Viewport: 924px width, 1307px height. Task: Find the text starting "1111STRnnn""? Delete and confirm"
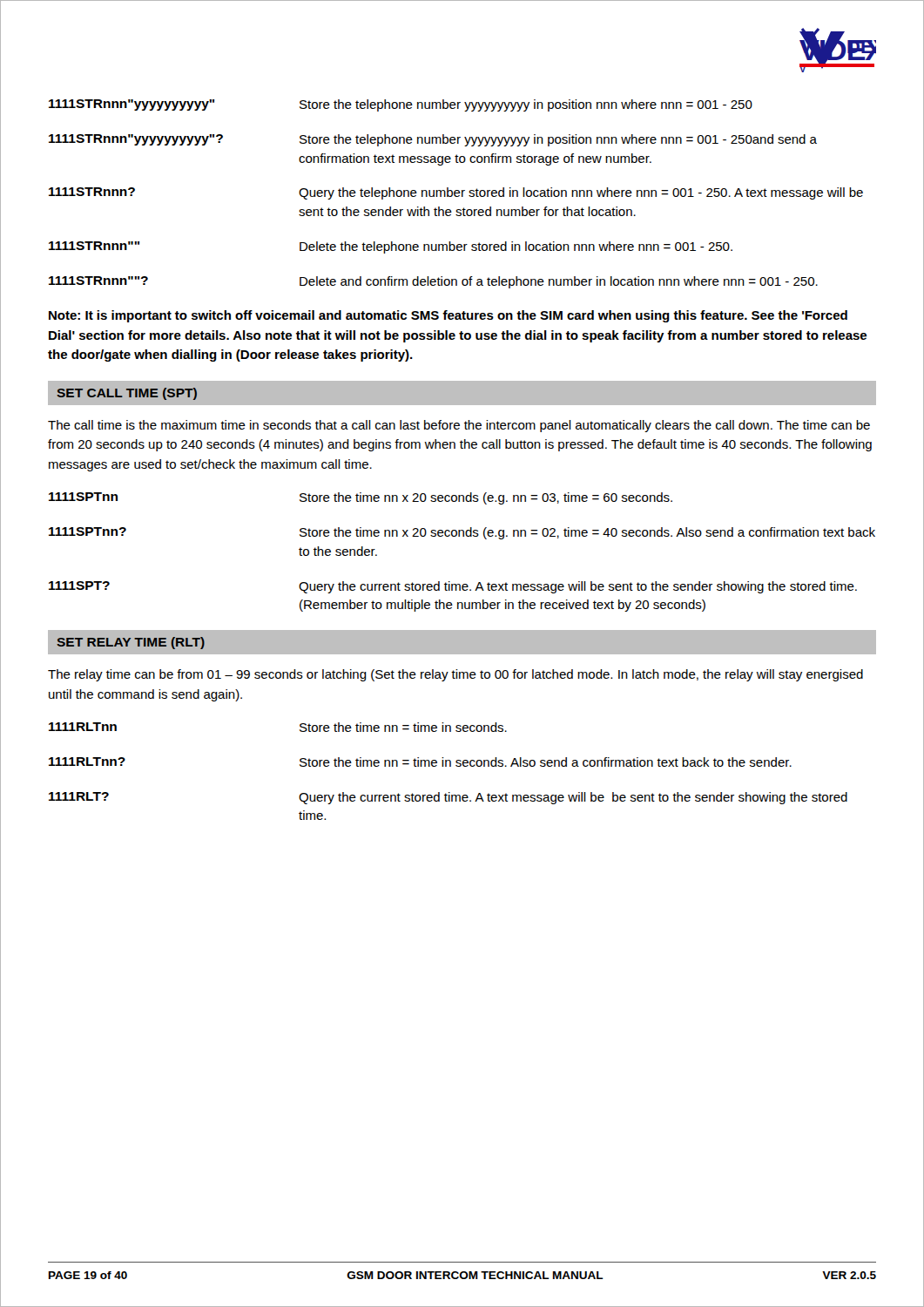tap(462, 281)
